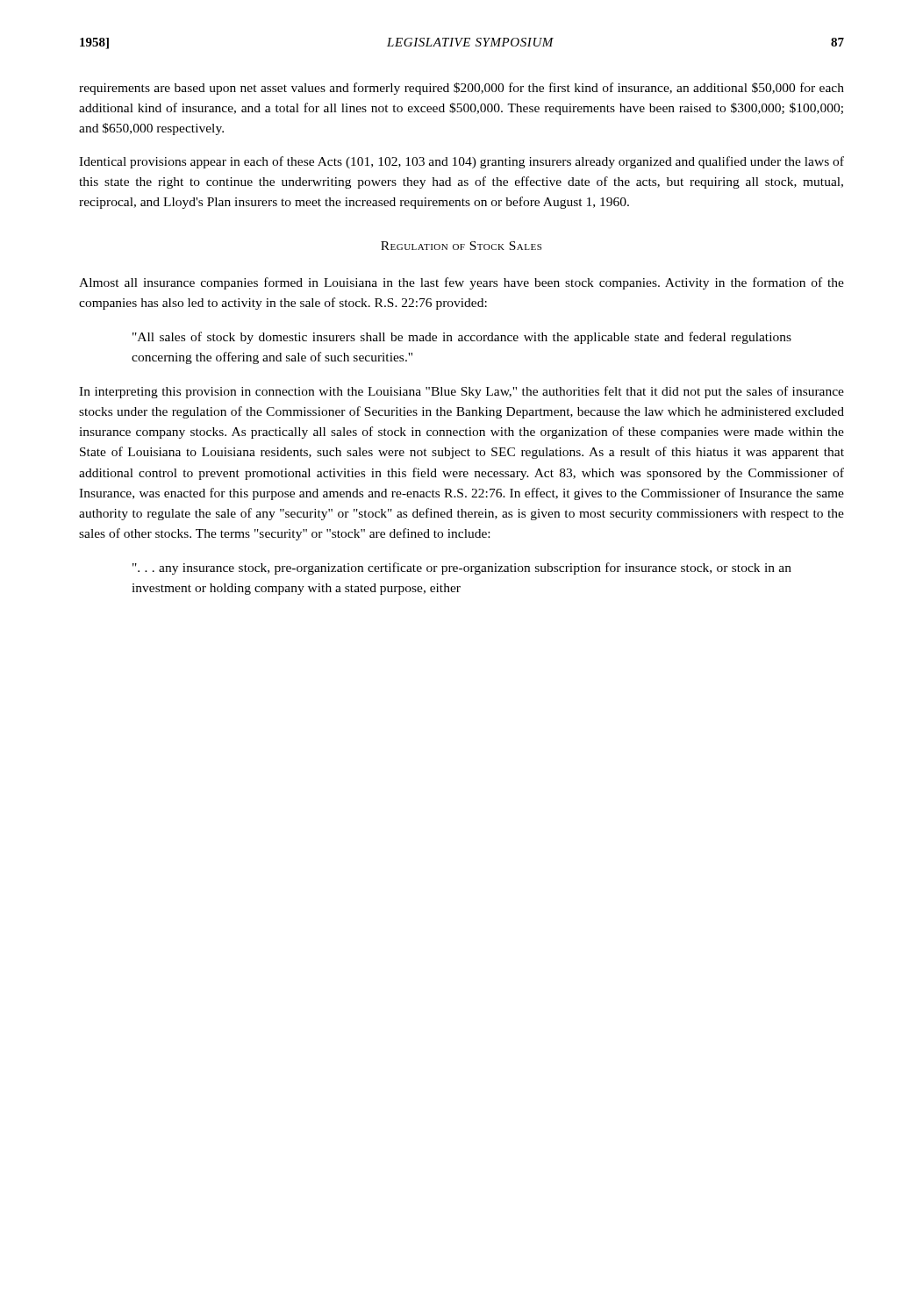This screenshot has width=923, height=1316.
Task: Find the text starting "". . . any insurance"
Action: click(x=462, y=578)
